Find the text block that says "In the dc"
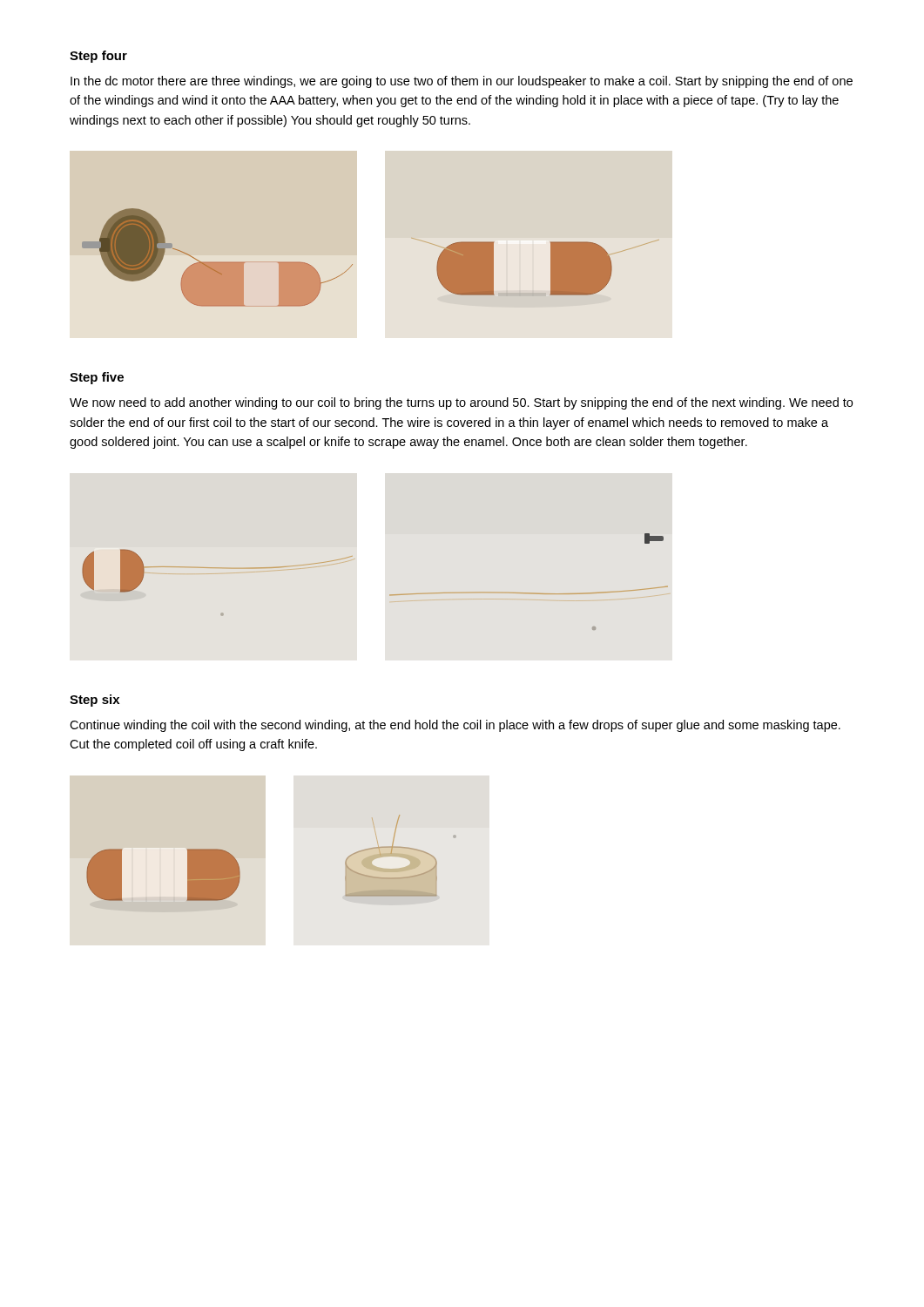 click(461, 101)
